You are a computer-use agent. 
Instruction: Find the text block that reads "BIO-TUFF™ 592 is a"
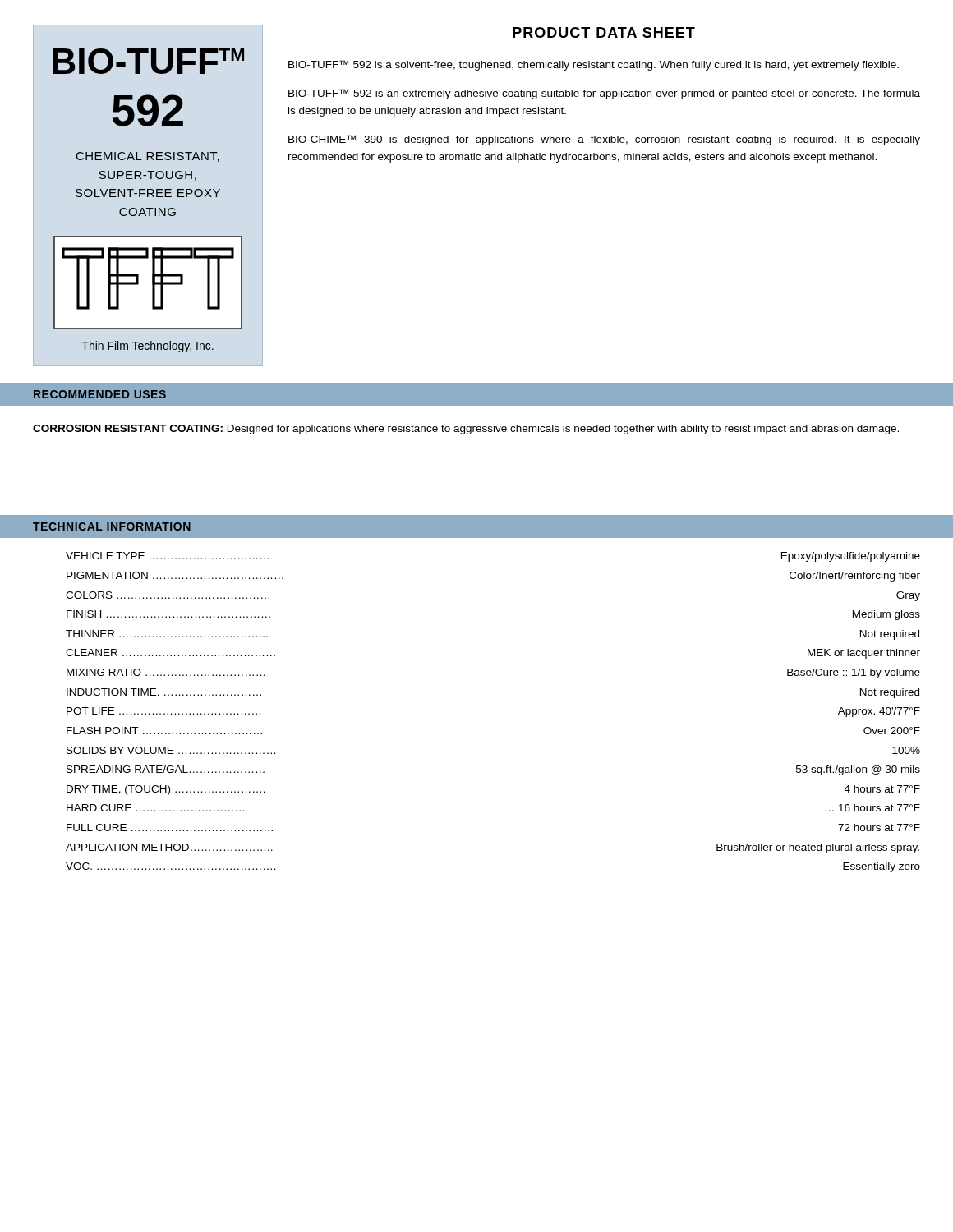[594, 64]
